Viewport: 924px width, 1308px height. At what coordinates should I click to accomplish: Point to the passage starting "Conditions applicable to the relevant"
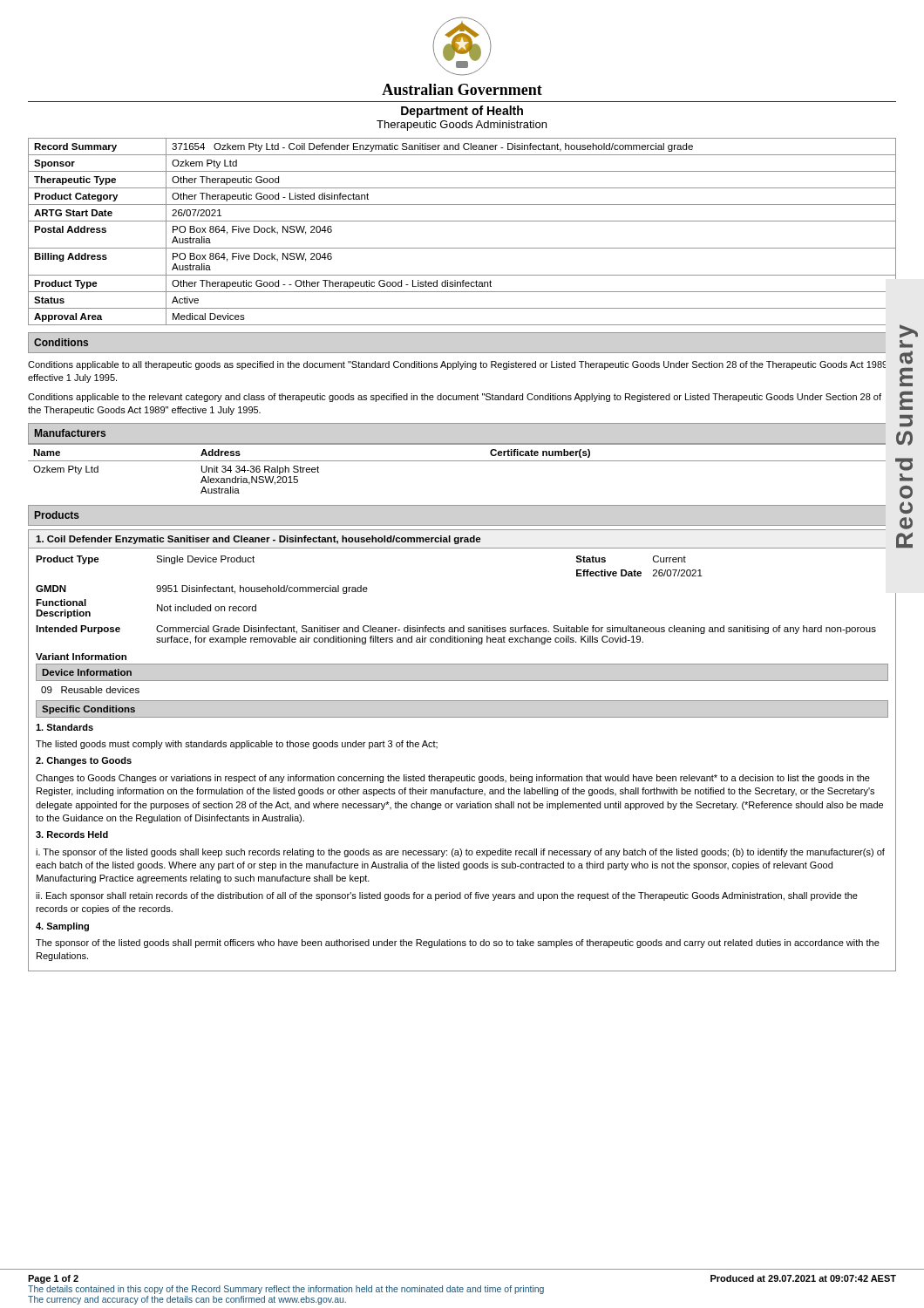pyautogui.click(x=455, y=403)
